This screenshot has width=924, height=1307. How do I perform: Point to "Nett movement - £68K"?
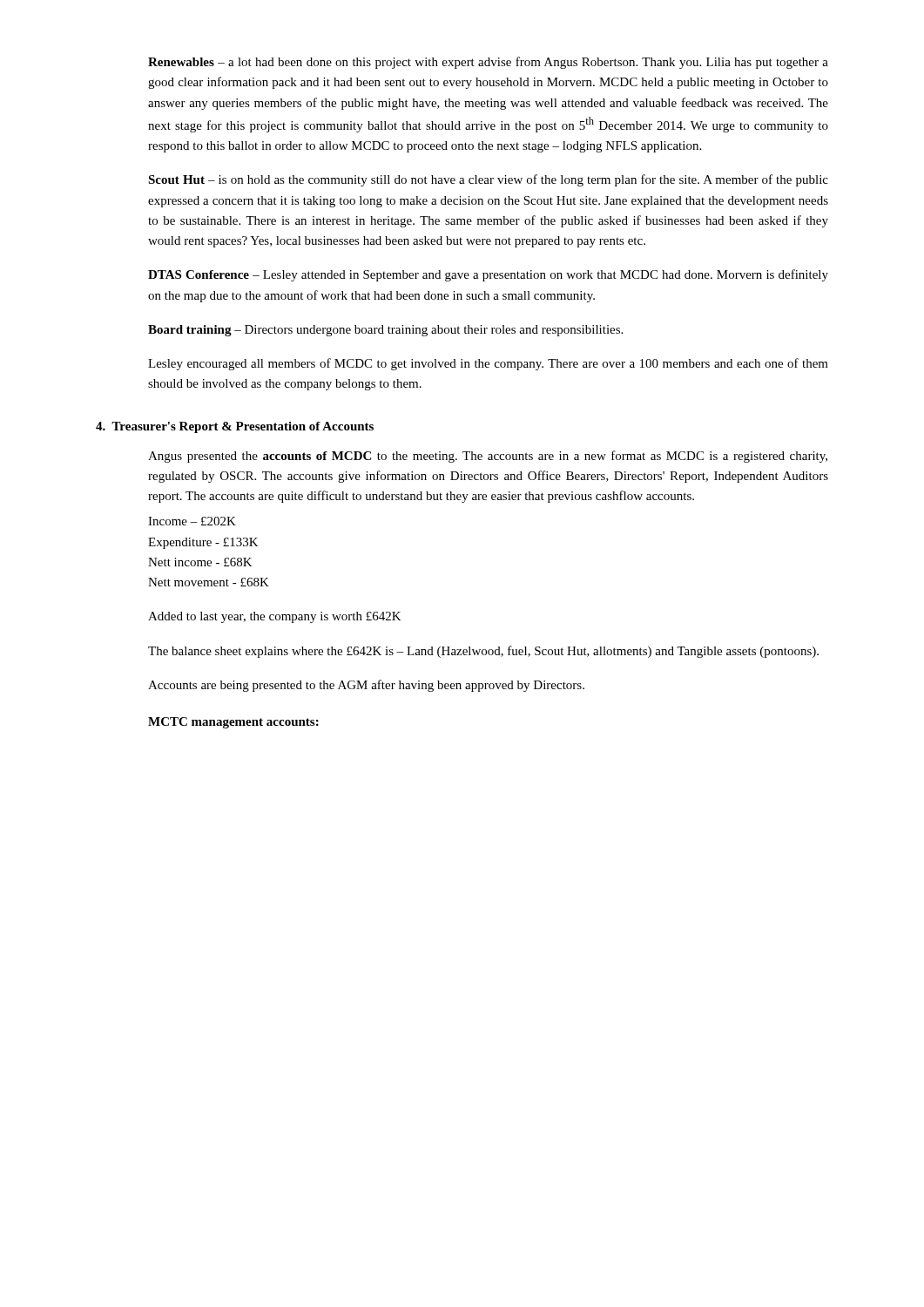coord(208,582)
